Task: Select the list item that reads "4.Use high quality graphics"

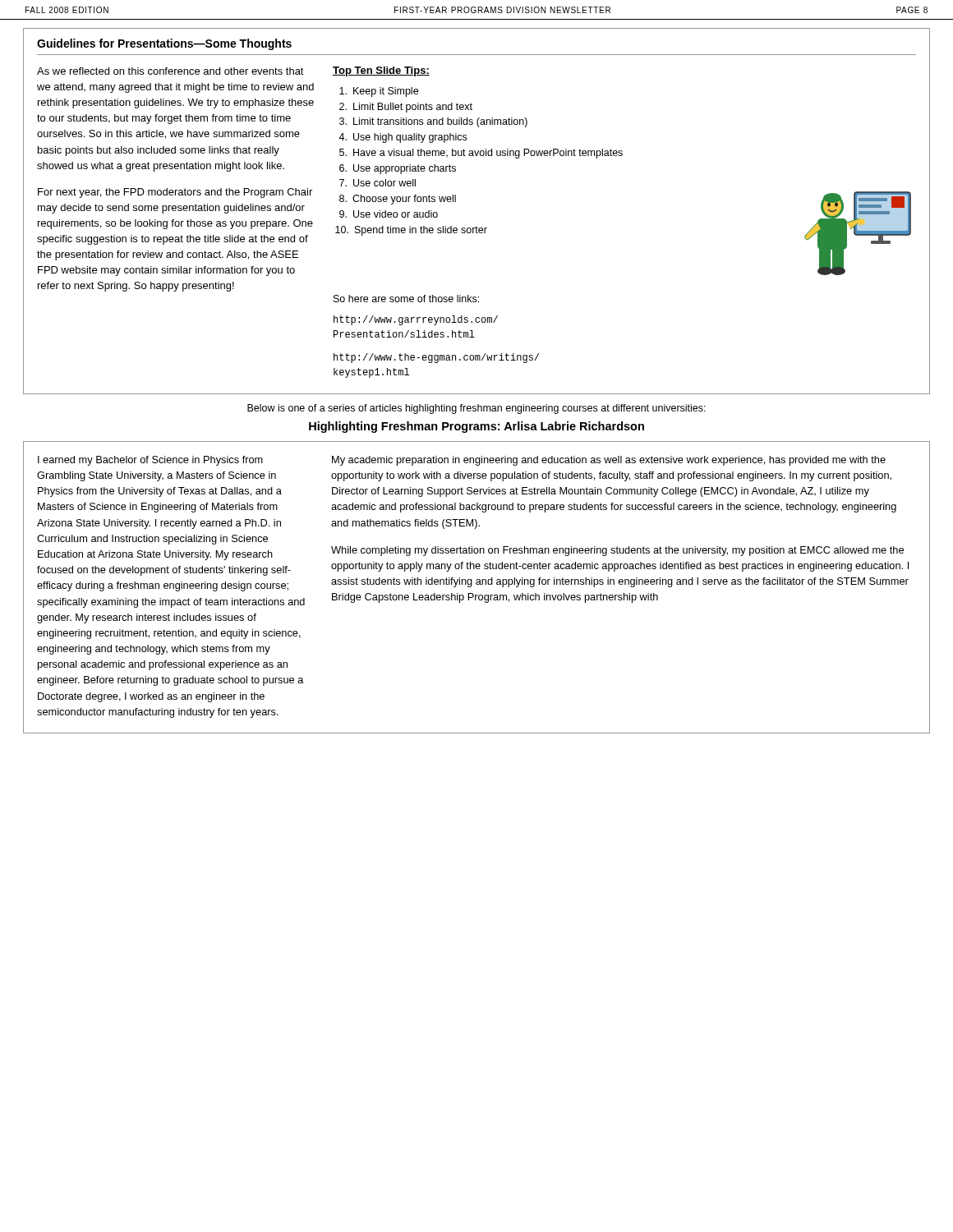Action: tap(400, 138)
